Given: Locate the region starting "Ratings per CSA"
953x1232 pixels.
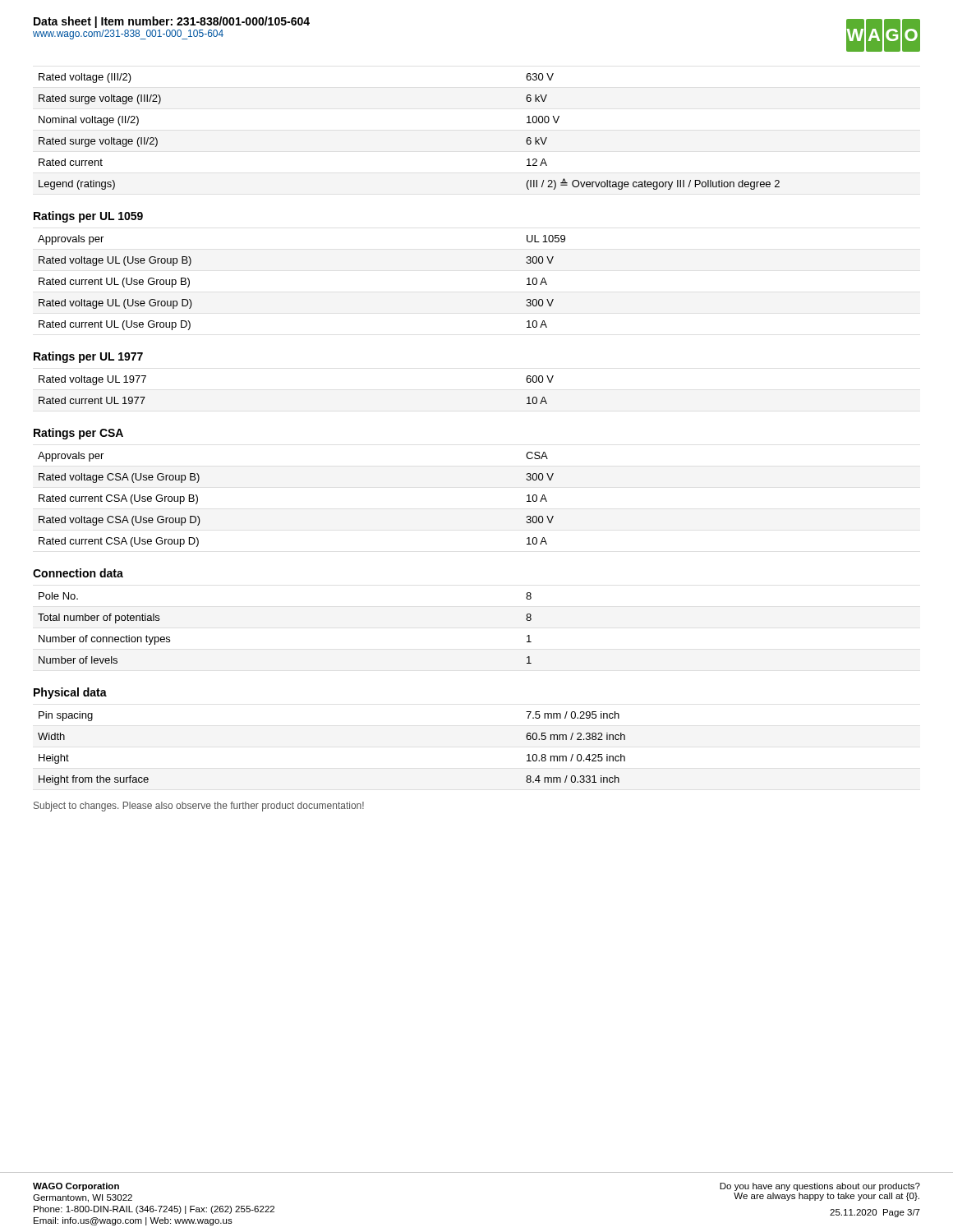Looking at the screenshot, I should click(x=78, y=433).
